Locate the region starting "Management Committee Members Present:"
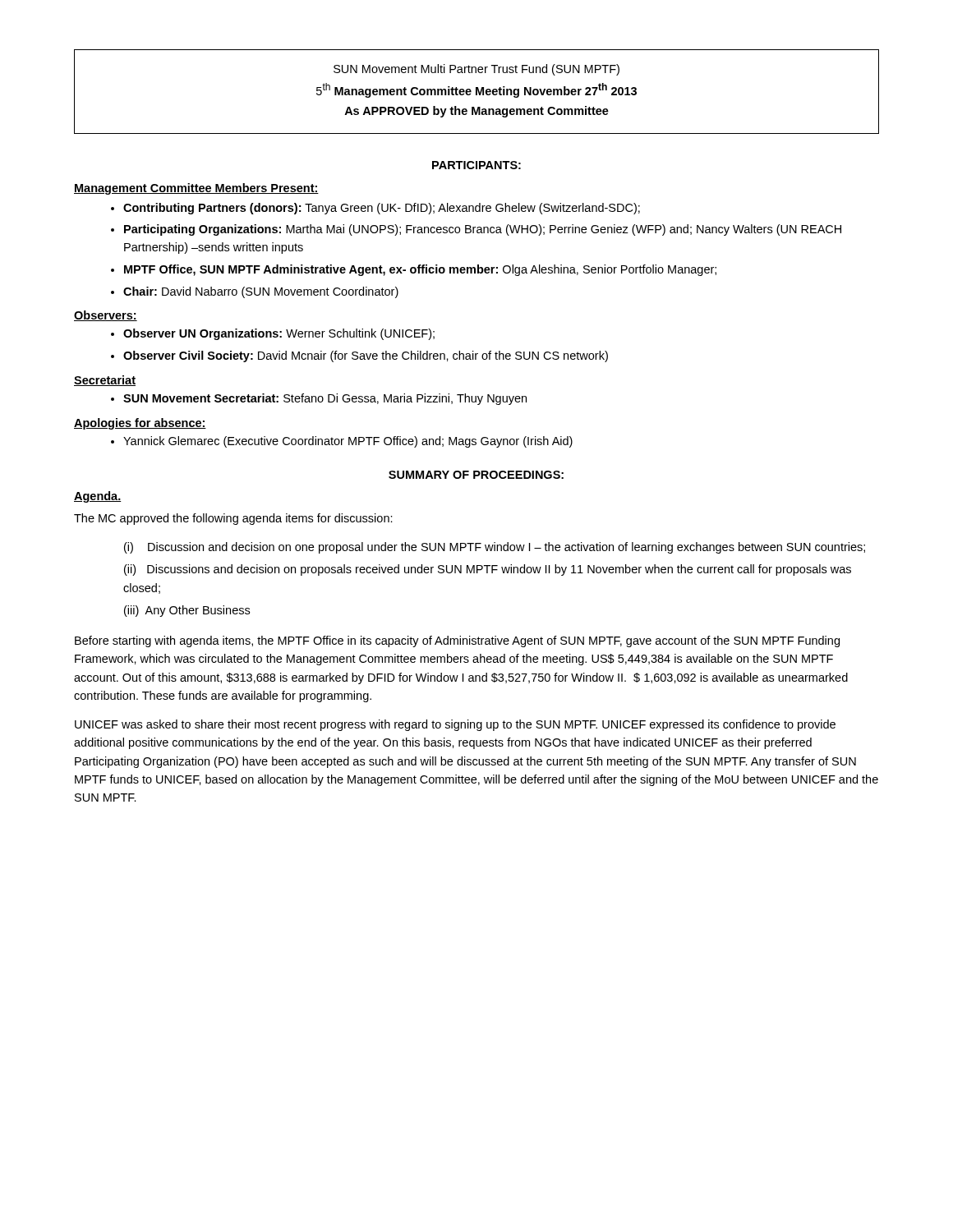The height and width of the screenshot is (1232, 953). coord(196,188)
